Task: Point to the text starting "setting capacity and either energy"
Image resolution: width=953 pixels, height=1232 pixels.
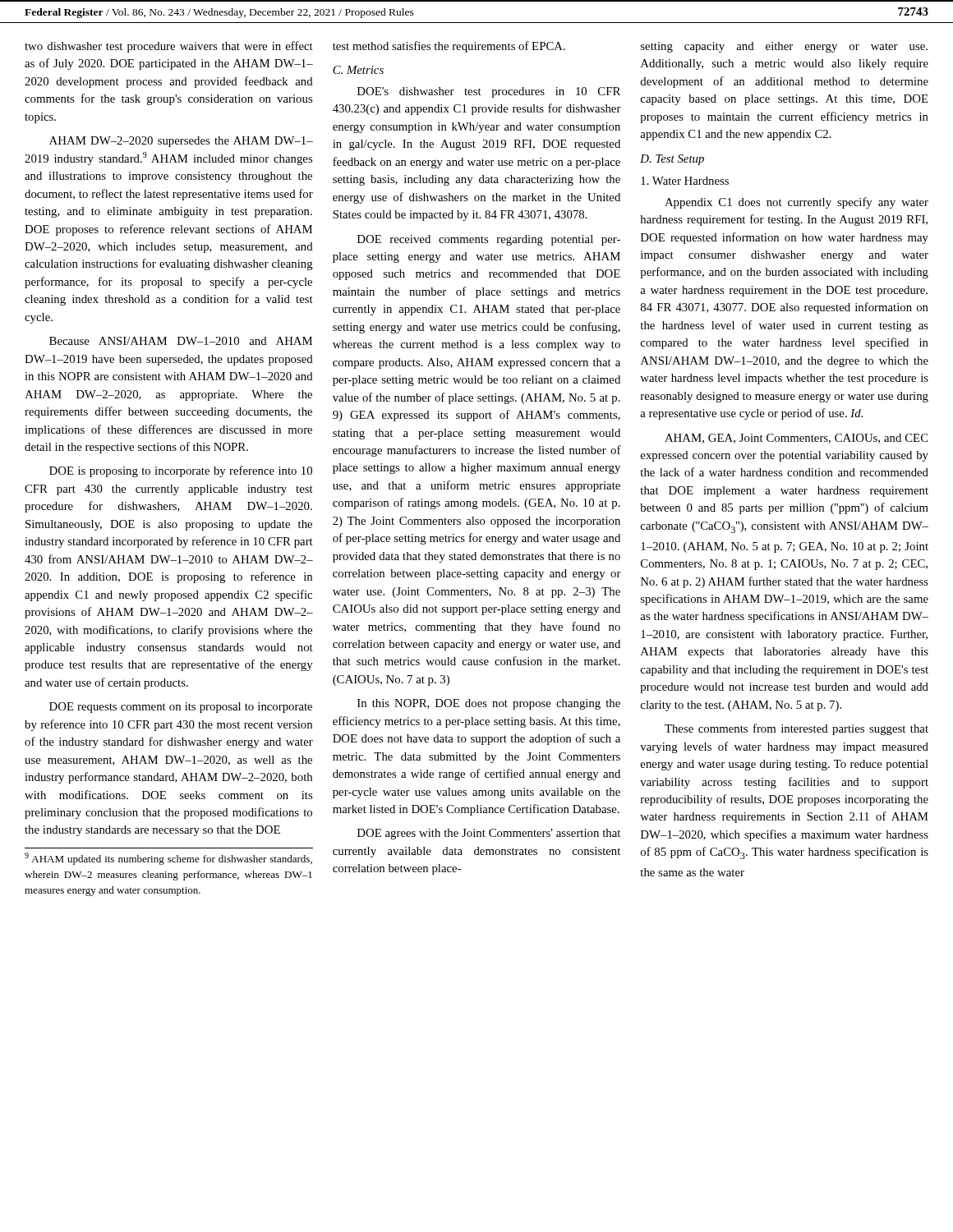Action: click(x=784, y=91)
